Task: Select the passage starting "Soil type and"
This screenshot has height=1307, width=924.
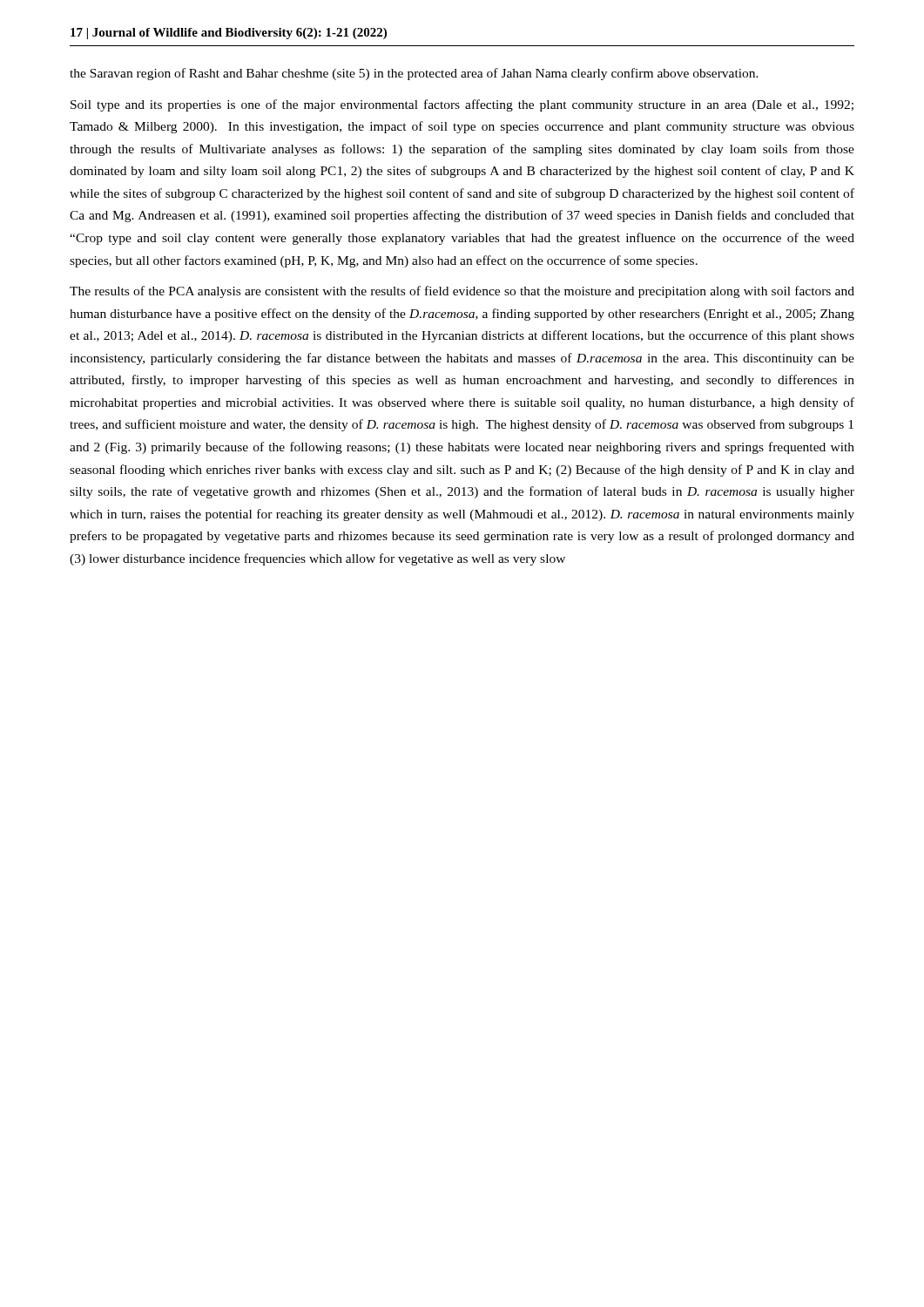Action: (x=462, y=182)
